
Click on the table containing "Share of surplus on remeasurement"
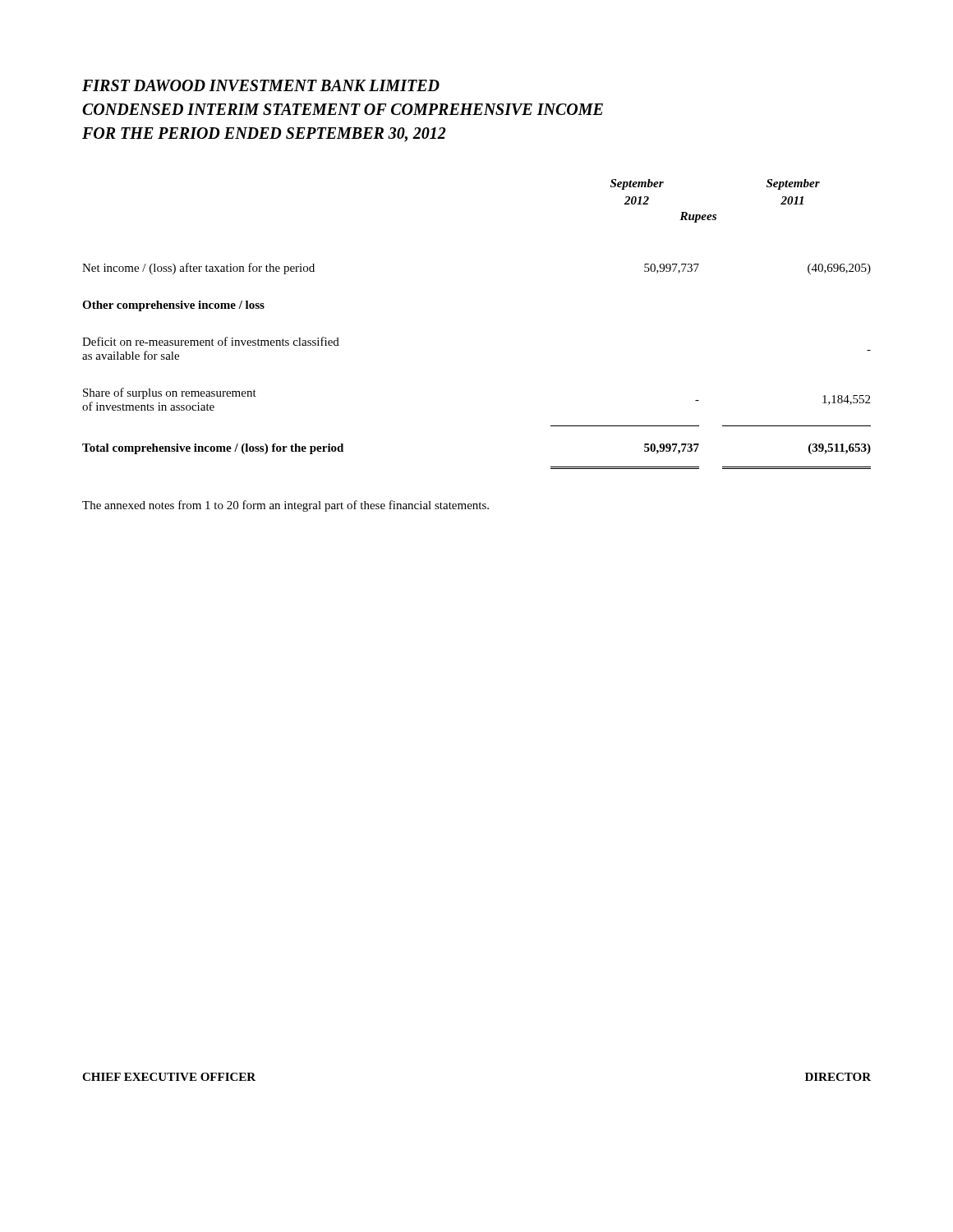coord(476,322)
